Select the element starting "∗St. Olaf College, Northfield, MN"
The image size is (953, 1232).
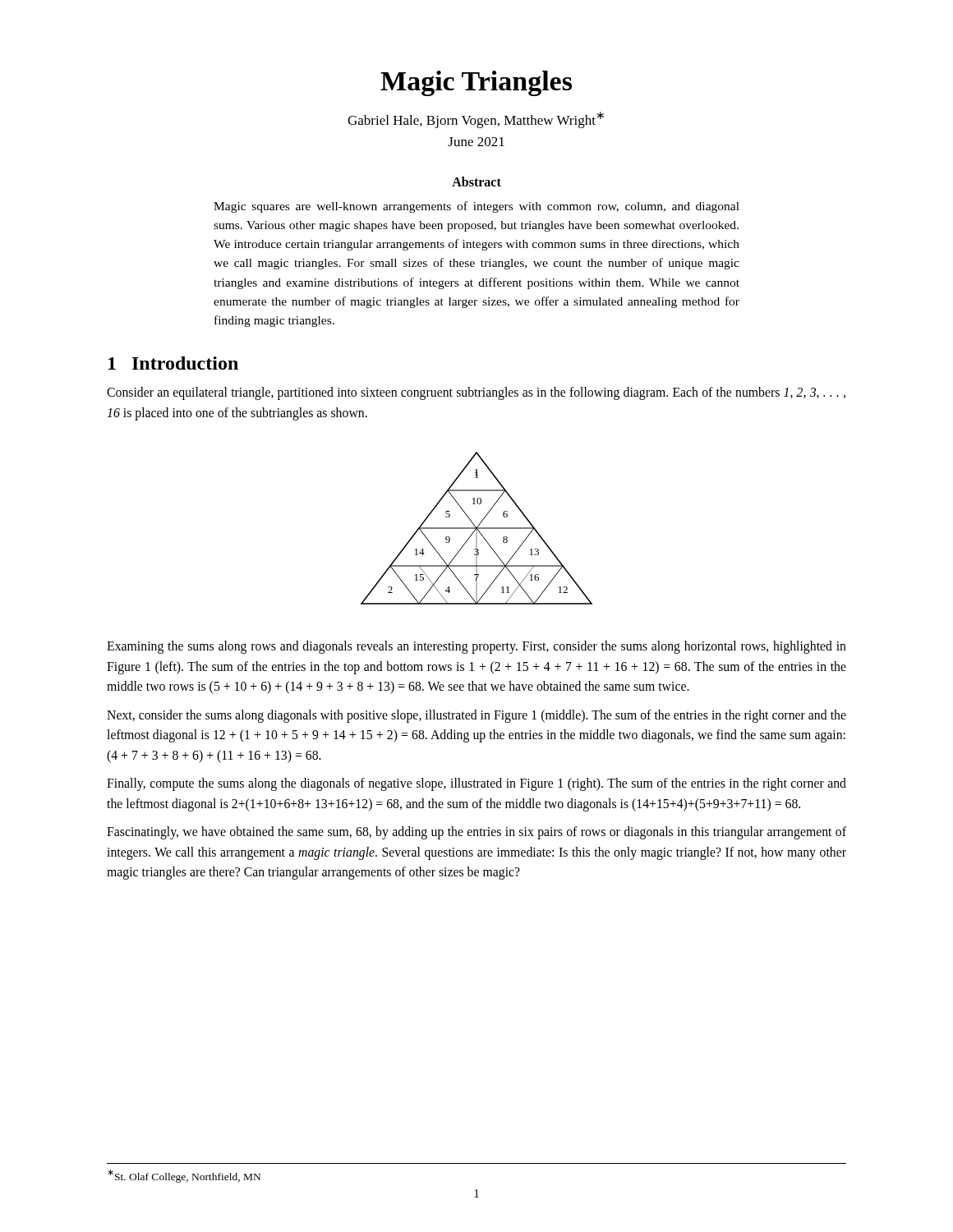184,1174
